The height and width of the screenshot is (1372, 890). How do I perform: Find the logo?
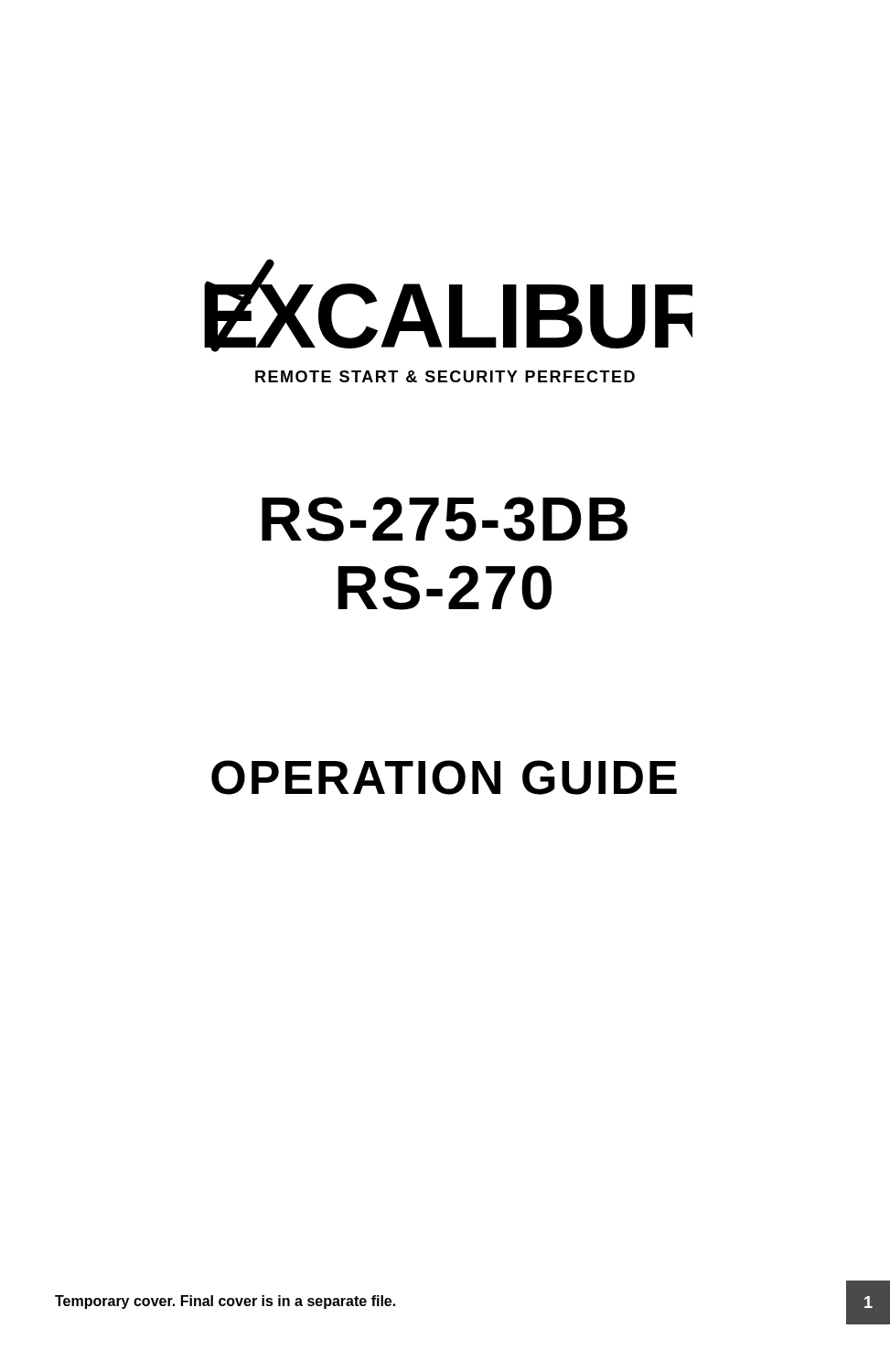coord(445,327)
